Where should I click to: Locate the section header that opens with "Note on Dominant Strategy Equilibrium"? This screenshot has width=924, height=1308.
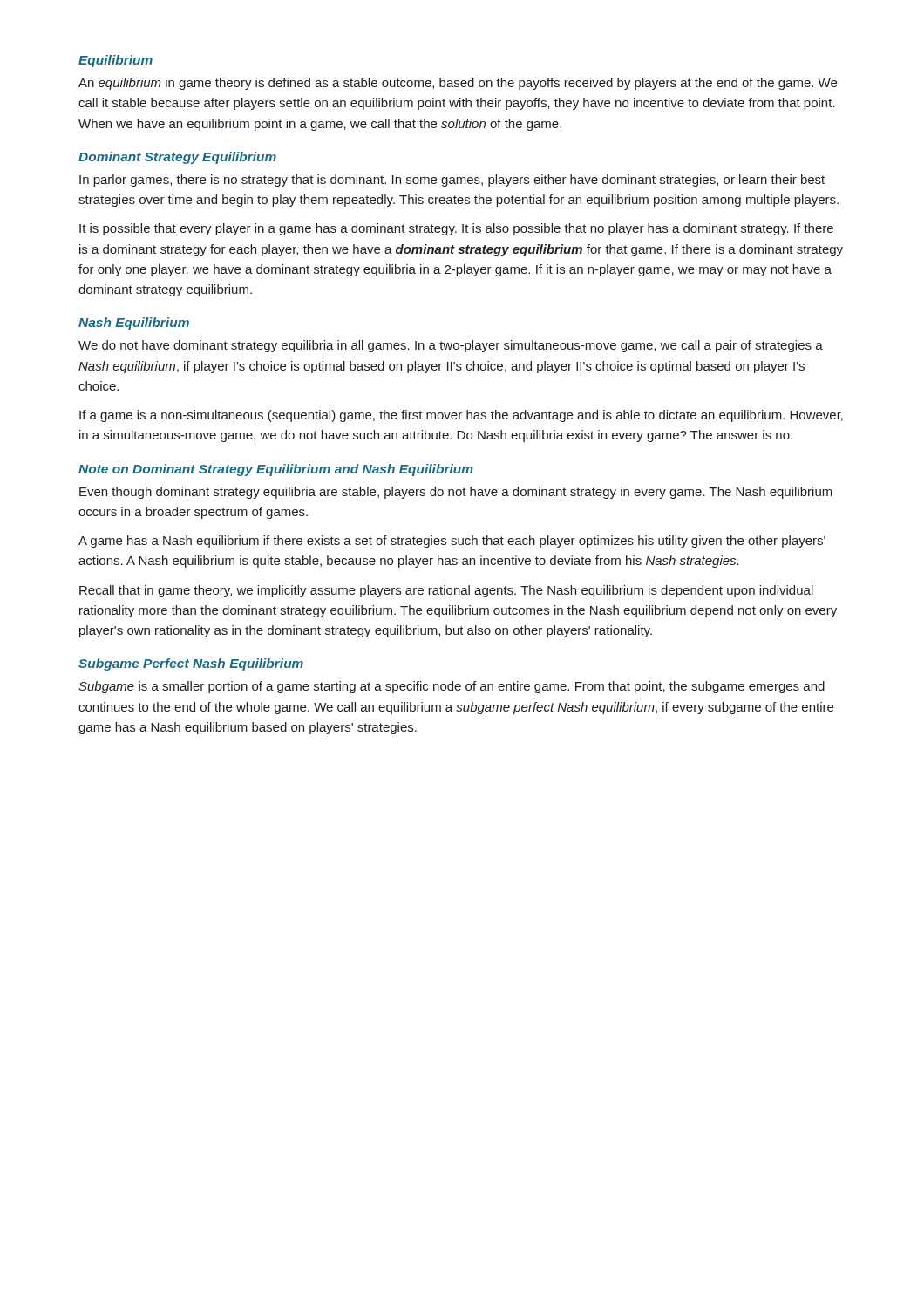[x=276, y=468]
